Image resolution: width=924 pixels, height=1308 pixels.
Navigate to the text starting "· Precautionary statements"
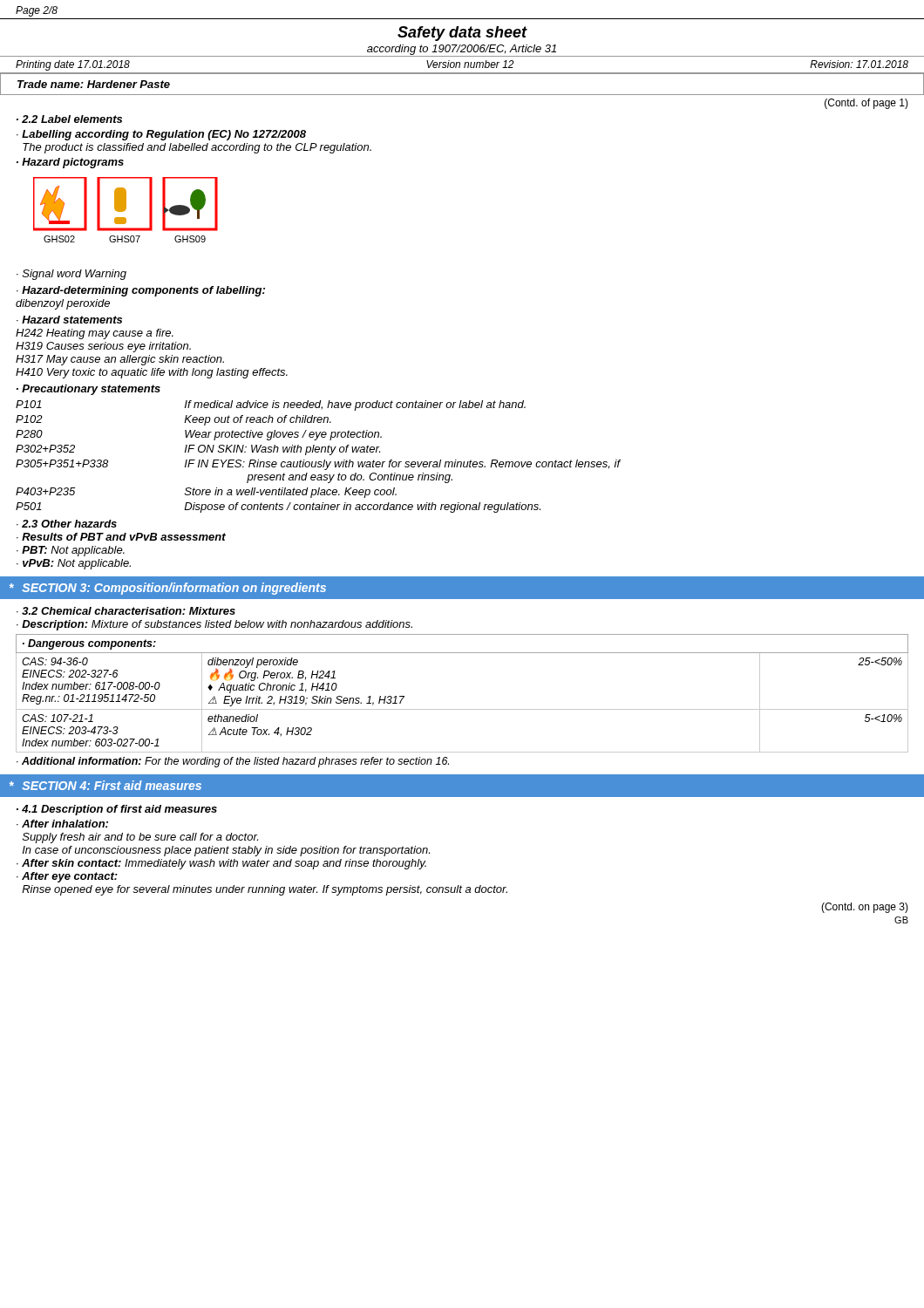88,388
